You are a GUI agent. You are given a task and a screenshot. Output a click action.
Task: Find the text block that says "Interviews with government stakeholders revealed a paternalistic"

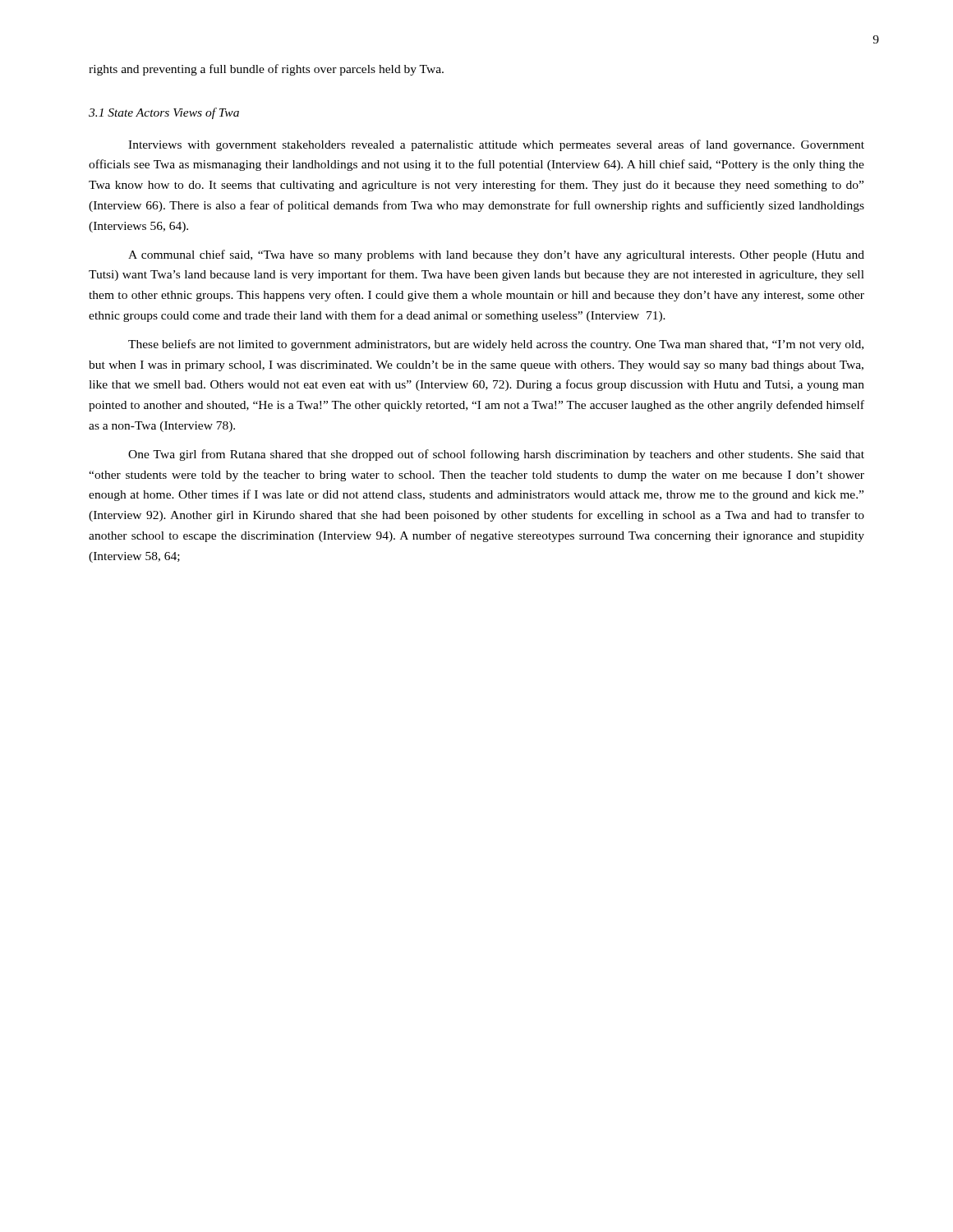point(476,185)
